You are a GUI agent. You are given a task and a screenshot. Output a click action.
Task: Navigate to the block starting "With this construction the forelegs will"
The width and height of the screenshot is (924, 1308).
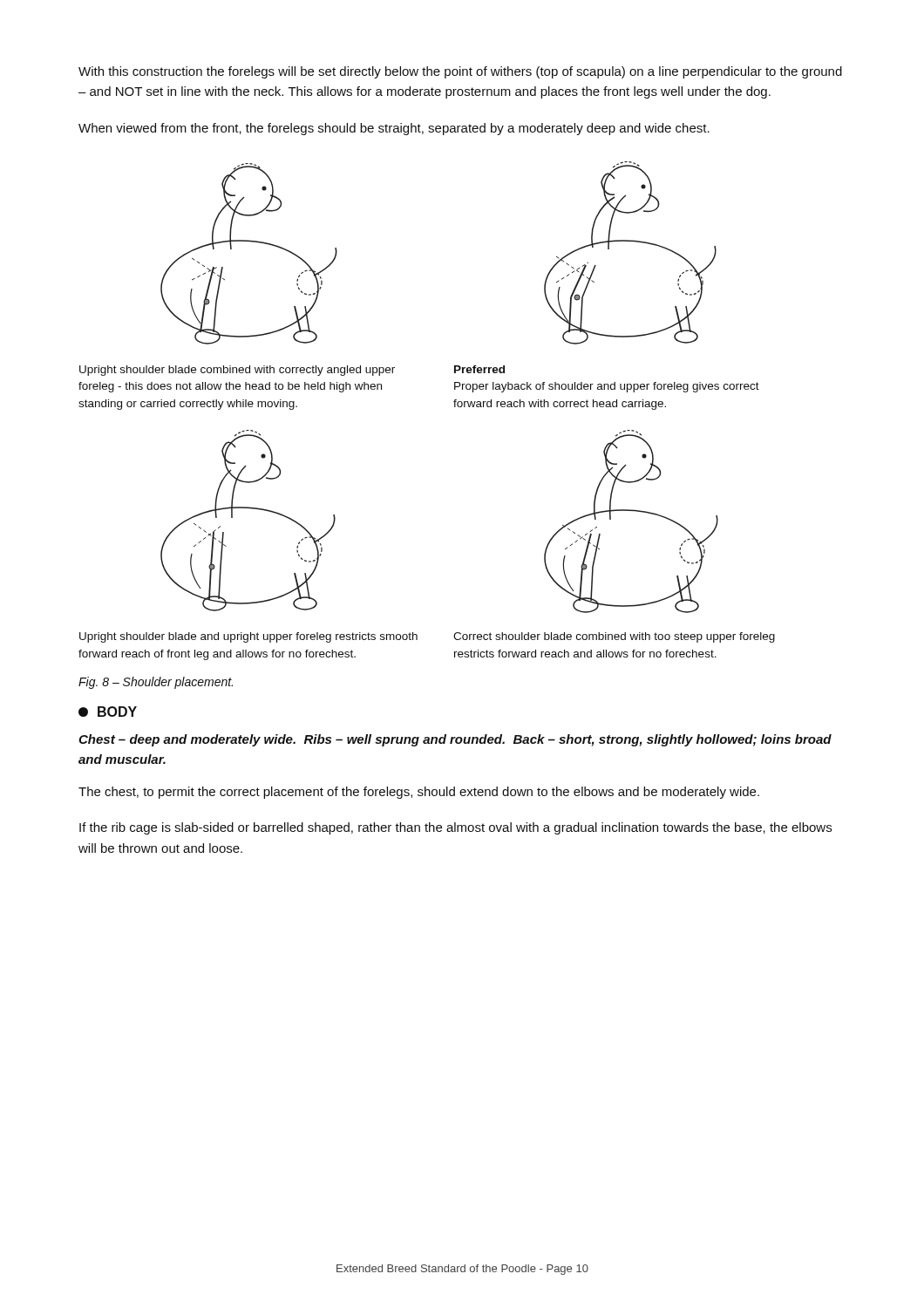(460, 81)
